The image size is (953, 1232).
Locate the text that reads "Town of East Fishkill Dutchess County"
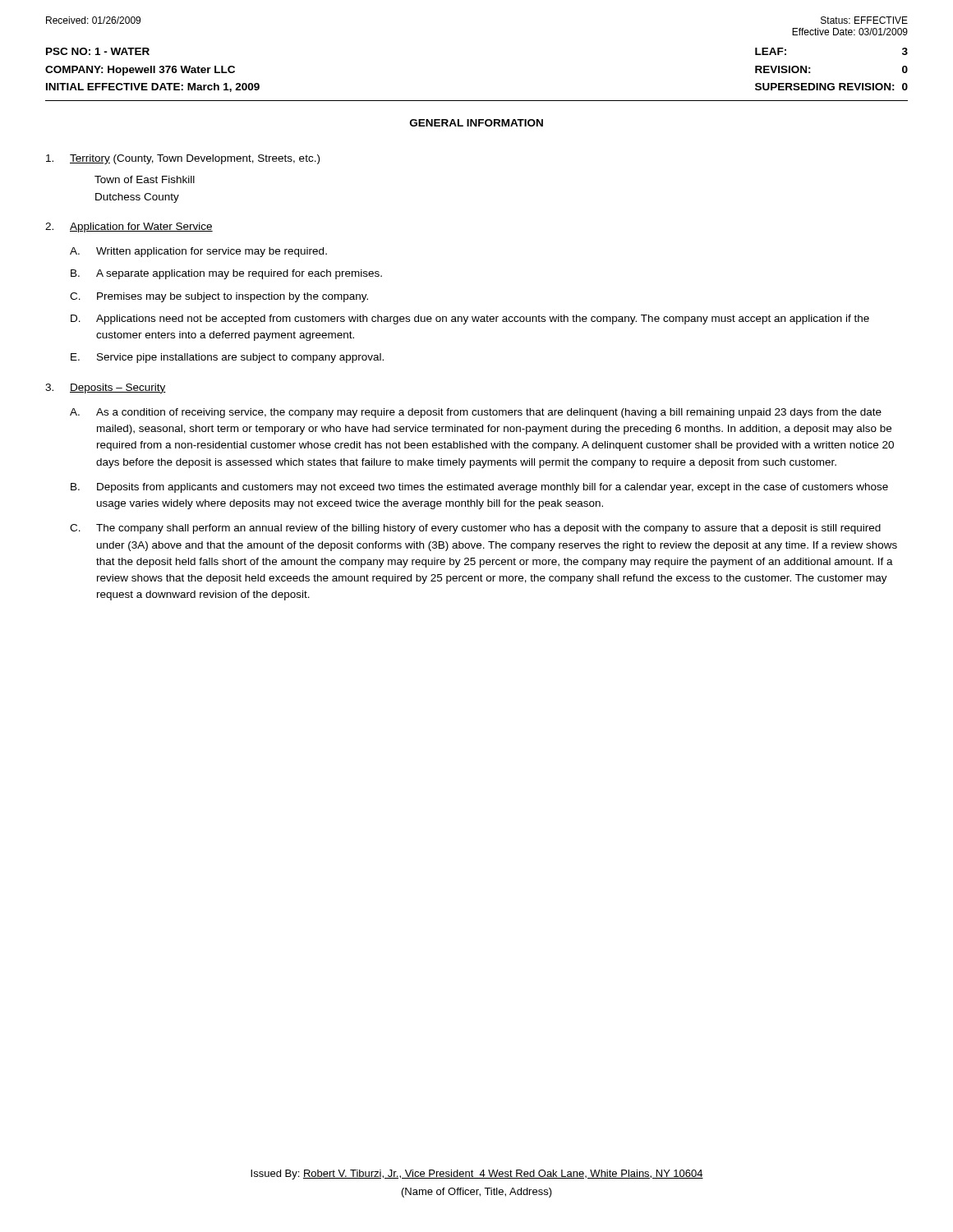coord(145,188)
